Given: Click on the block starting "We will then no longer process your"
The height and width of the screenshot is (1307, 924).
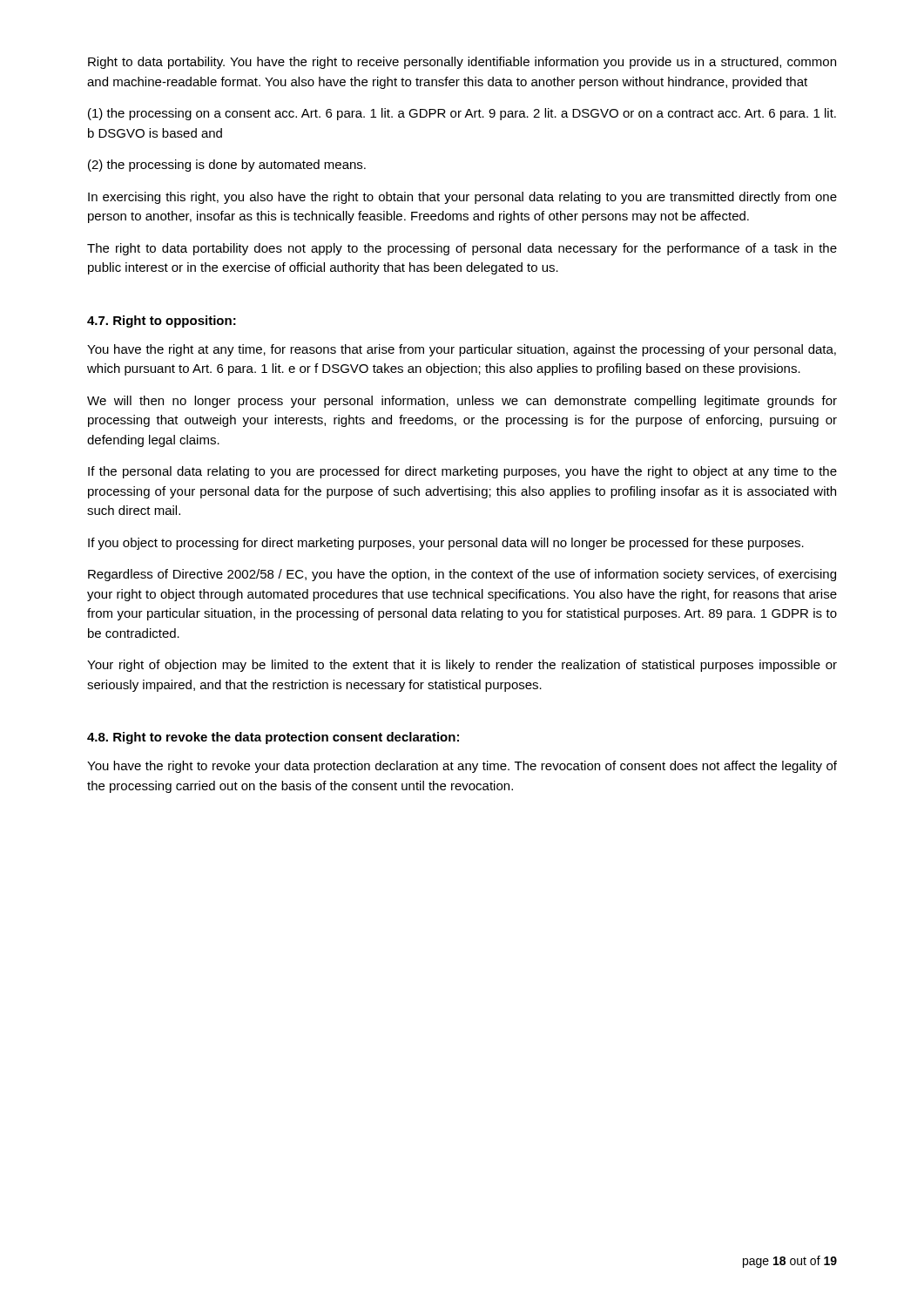Looking at the screenshot, I should 462,420.
